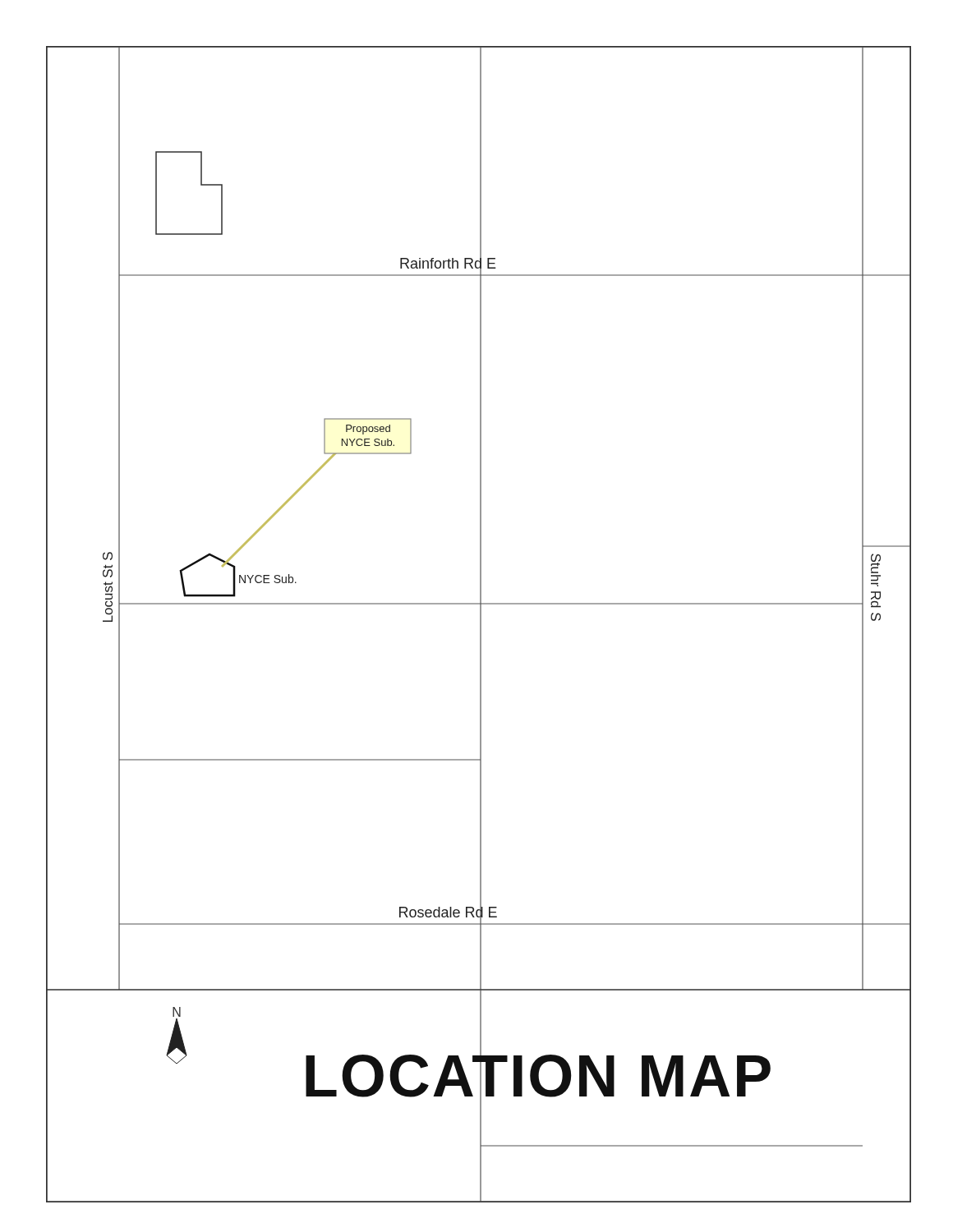This screenshot has height=1232, width=953.
Task: Select the map
Action: click(479, 624)
